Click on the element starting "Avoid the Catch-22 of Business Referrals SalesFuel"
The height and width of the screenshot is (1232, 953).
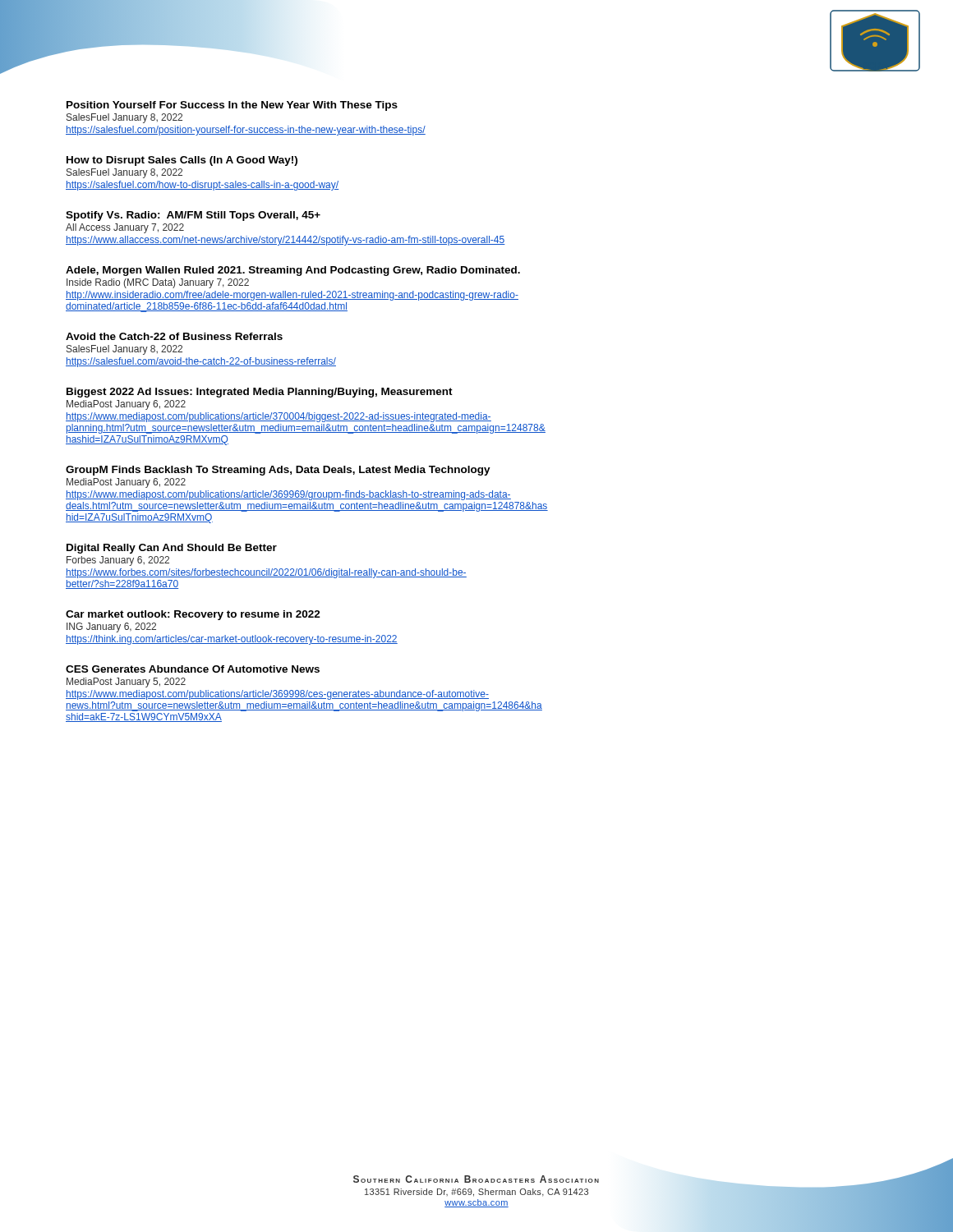pos(174,336)
